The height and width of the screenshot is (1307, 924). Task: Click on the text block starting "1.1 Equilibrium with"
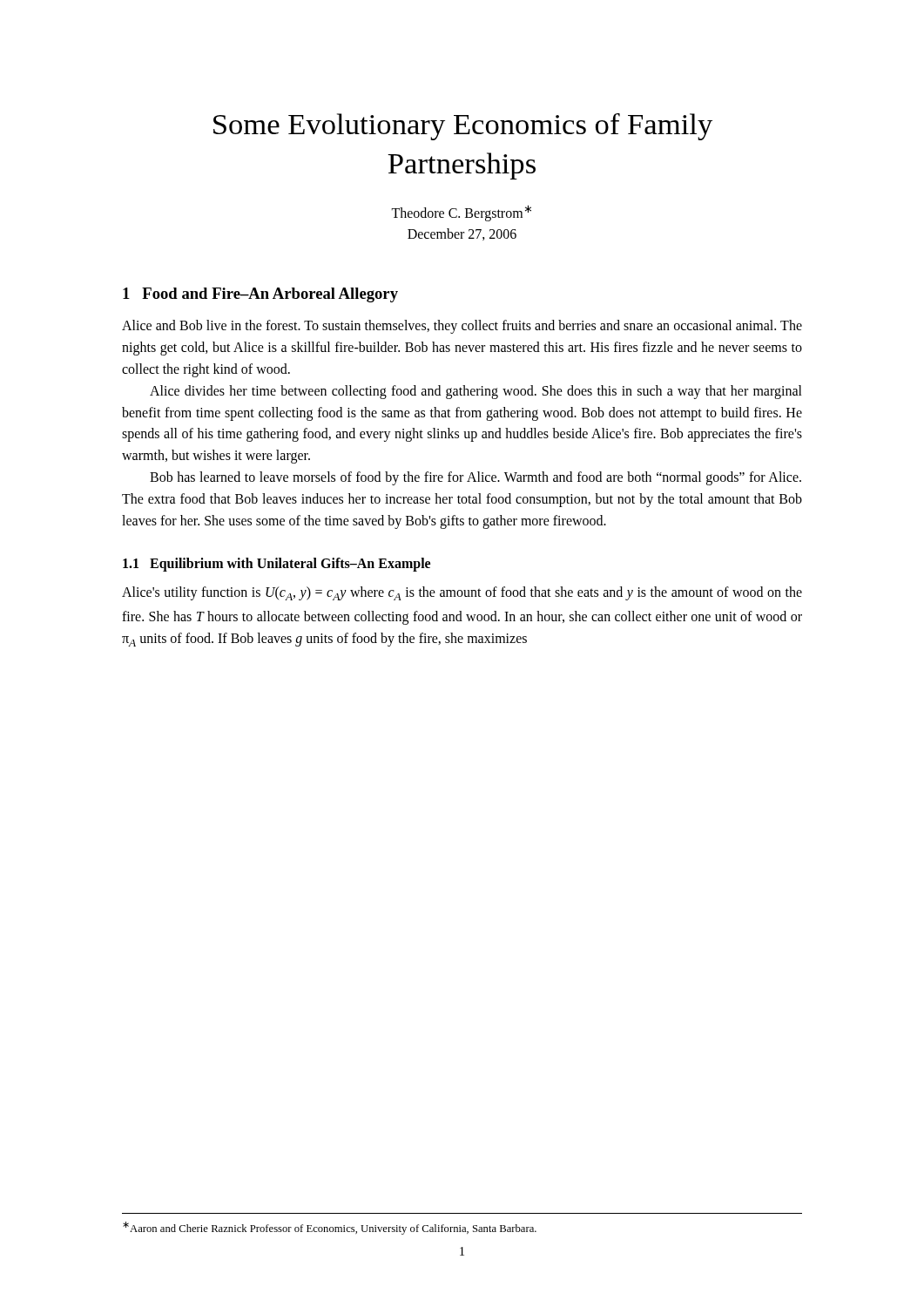coord(276,564)
